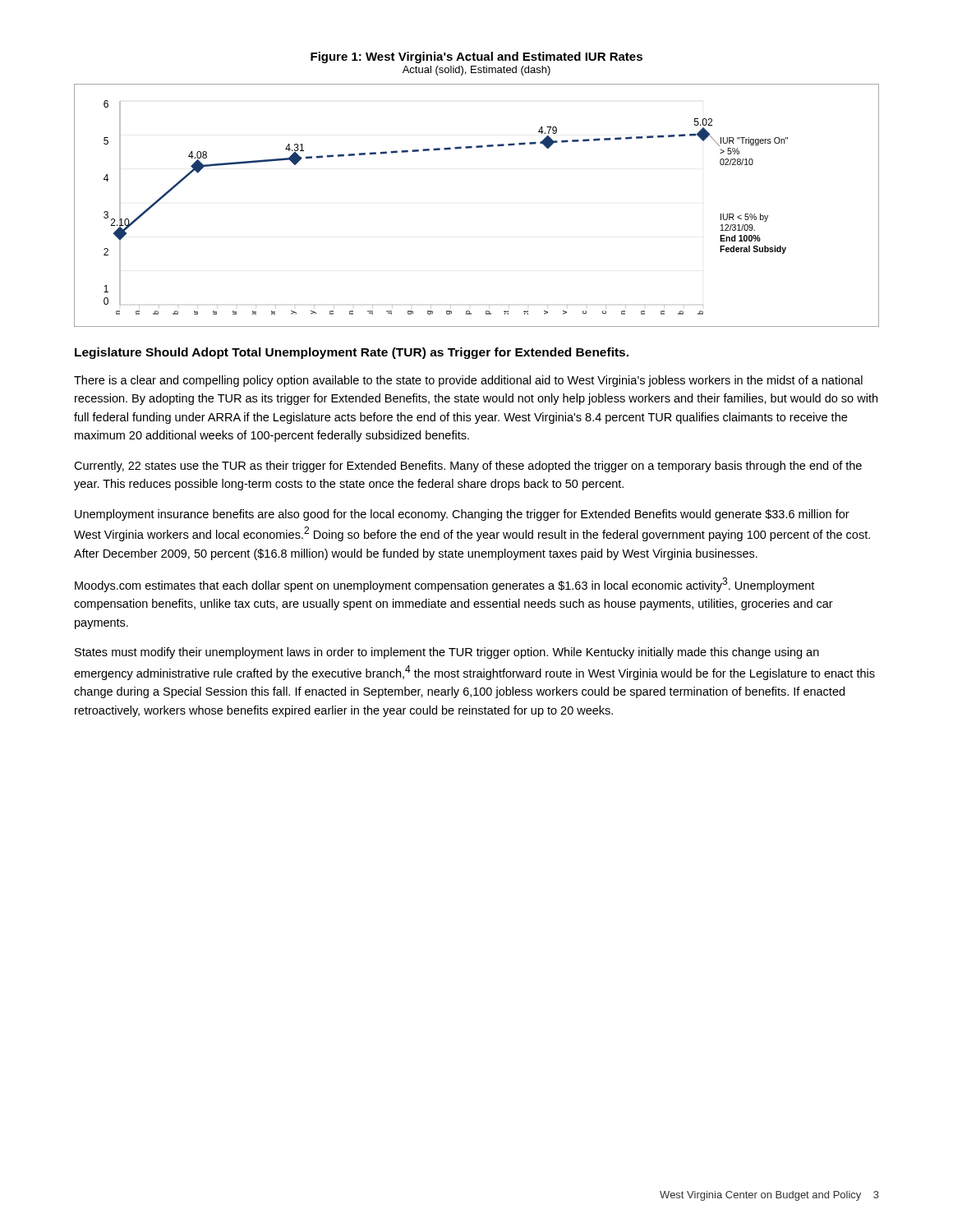The image size is (953, 1232).
Task: Click the passage that begins "Currently, 22 states use the TUR as their"
Action: tap(468, 475)
